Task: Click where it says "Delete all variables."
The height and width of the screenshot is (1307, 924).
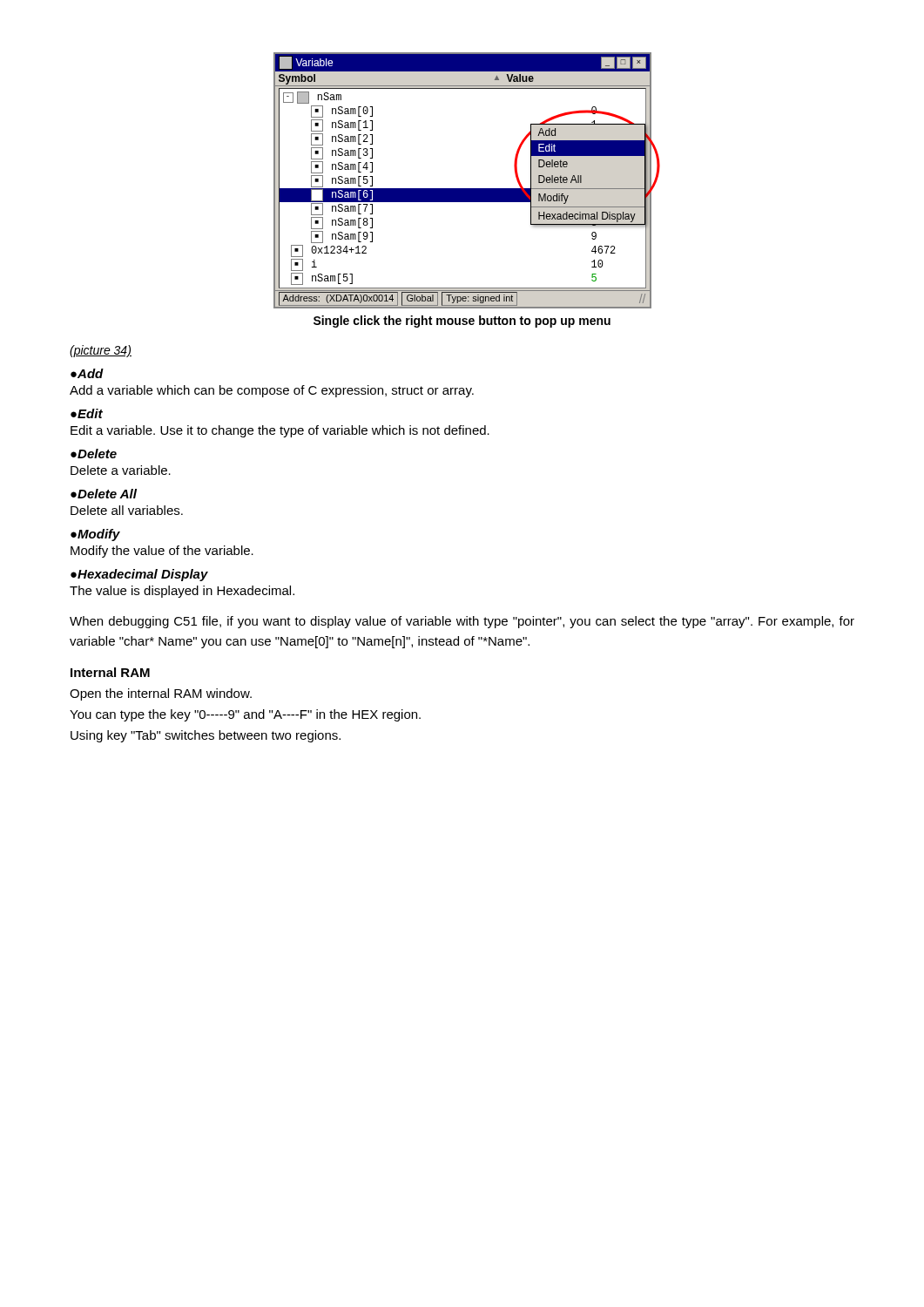Action: click(127, 510)
